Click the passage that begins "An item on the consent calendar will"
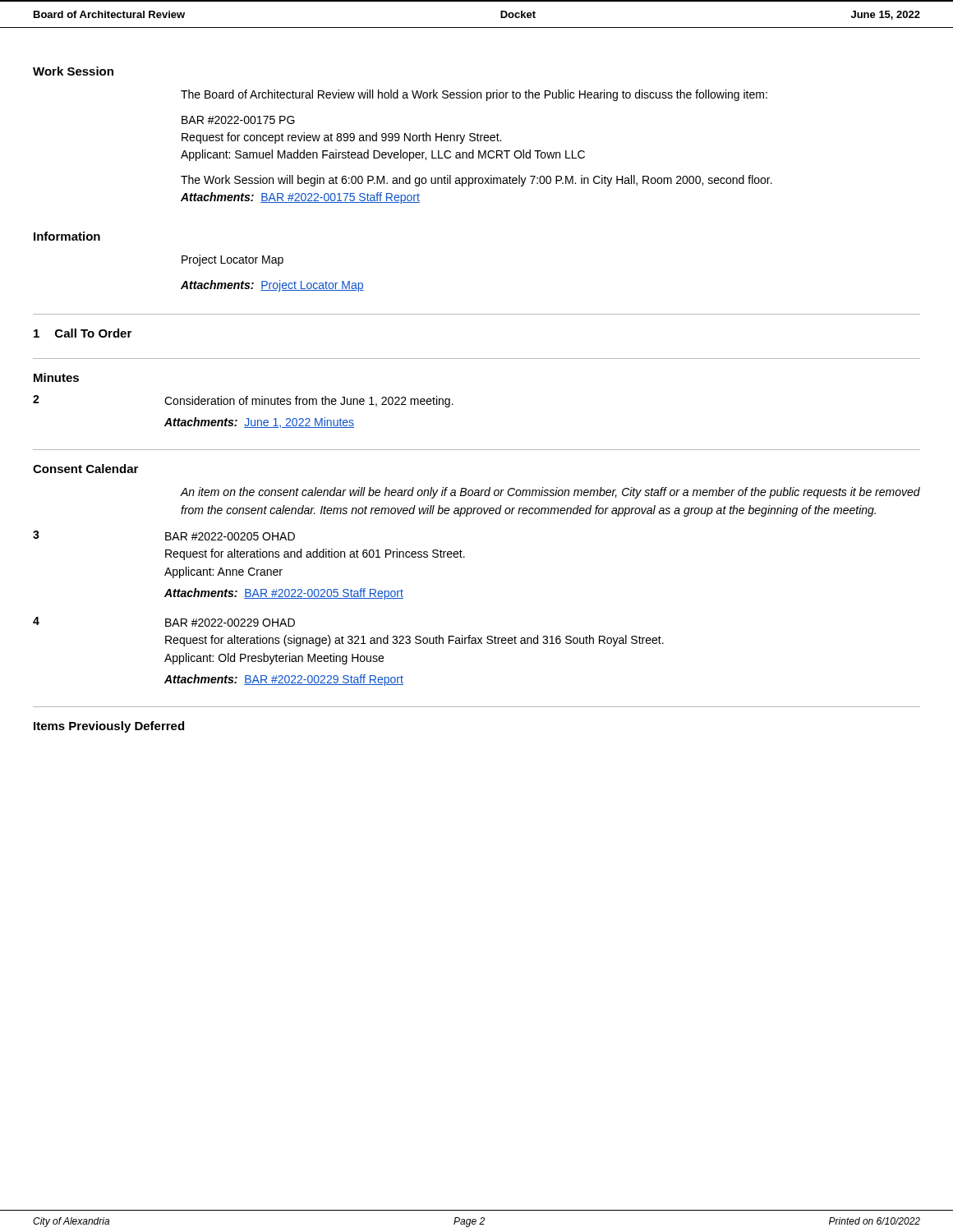Viewport: 953px width, 1232px height. [x=550, y=501]
